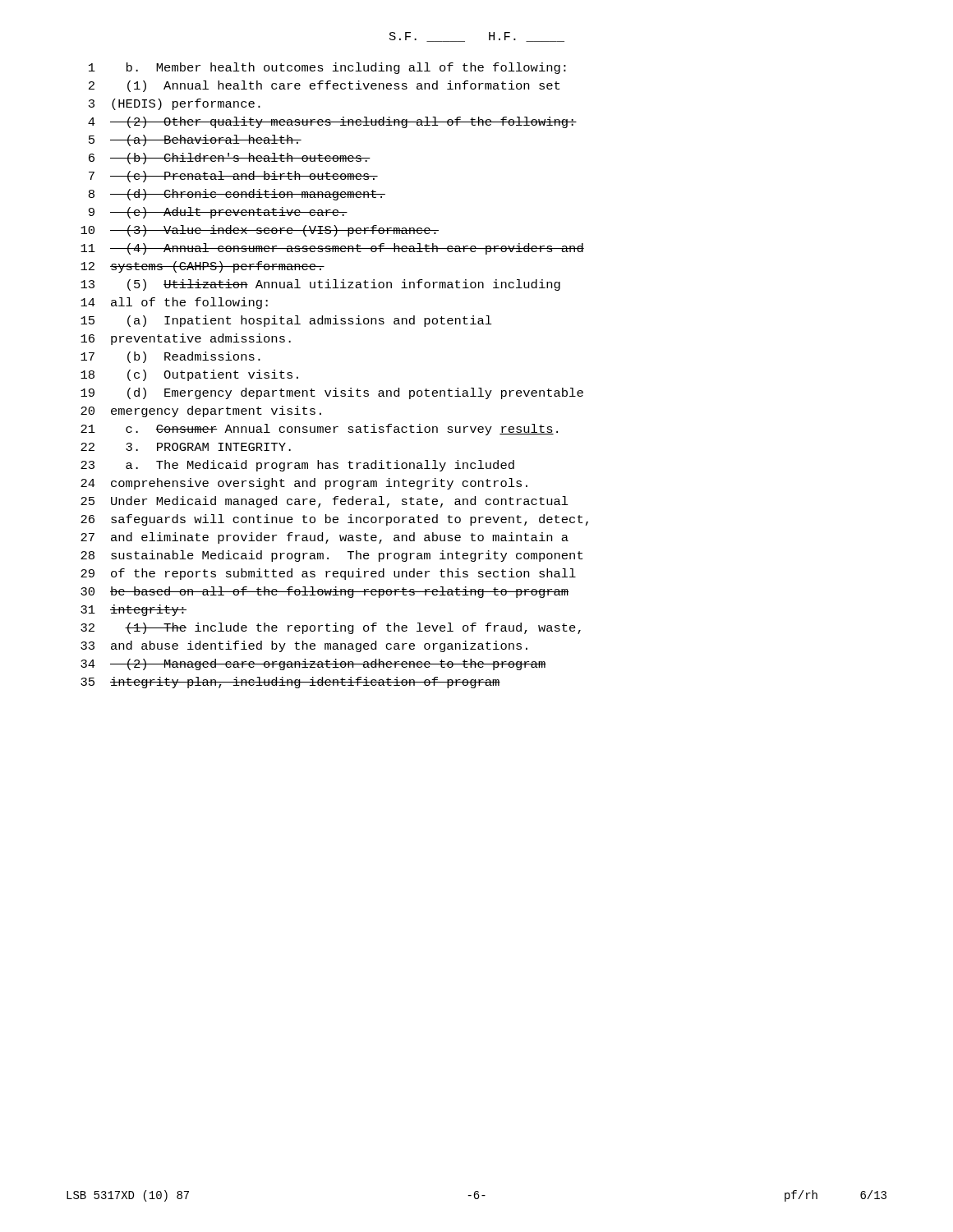Select the passage starting "24 comprehensive oversight and"
Image resolution: width=953 pixels, height=1232 pixels.
pyautogui.click(x=476, y=484)
